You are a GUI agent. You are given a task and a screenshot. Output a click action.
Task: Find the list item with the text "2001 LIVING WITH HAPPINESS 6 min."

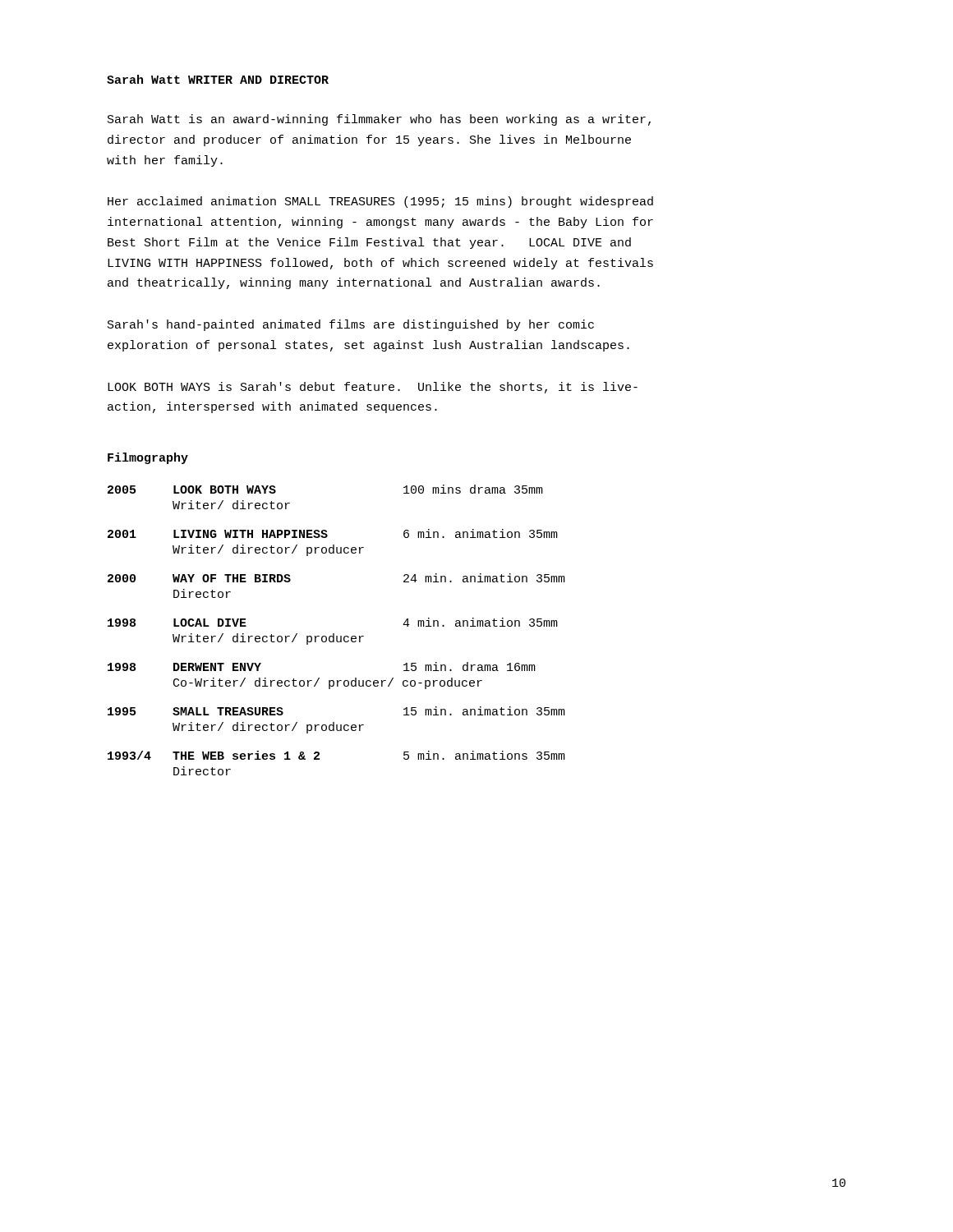pyautogui.click(x=476, y=543)
